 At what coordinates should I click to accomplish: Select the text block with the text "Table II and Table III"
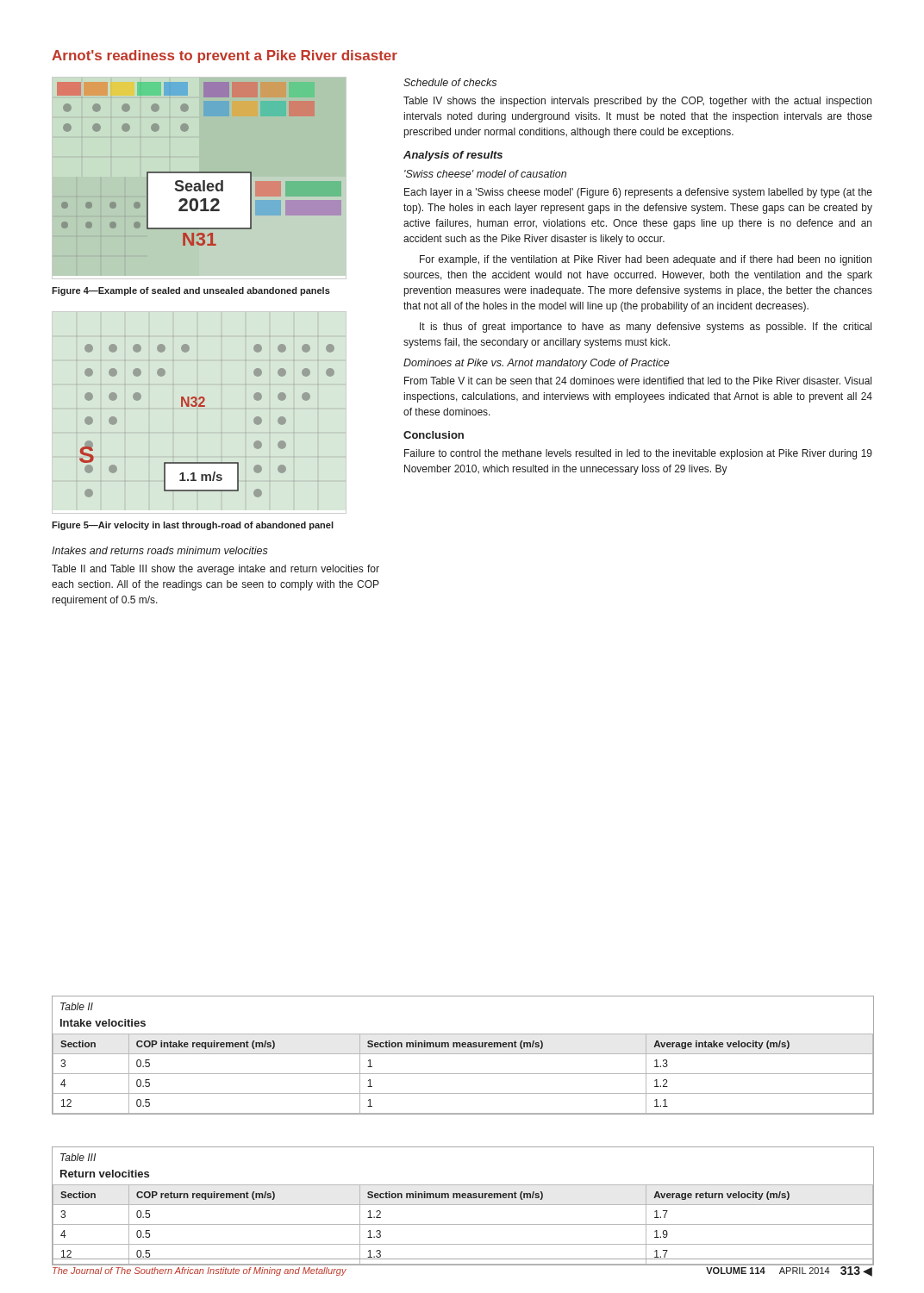click(215, 584)
